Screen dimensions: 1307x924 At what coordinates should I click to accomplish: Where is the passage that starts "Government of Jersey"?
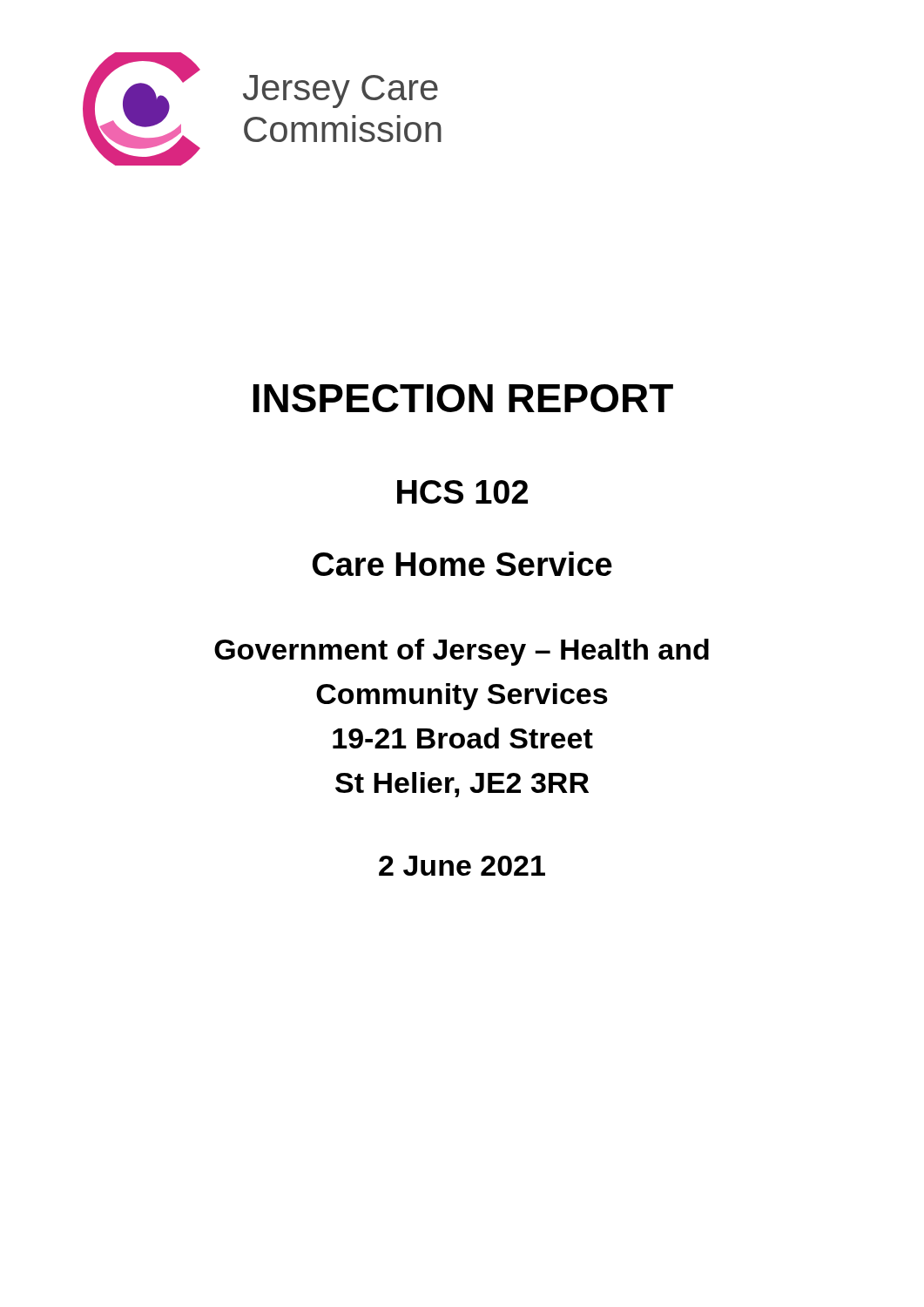point(462,716)
